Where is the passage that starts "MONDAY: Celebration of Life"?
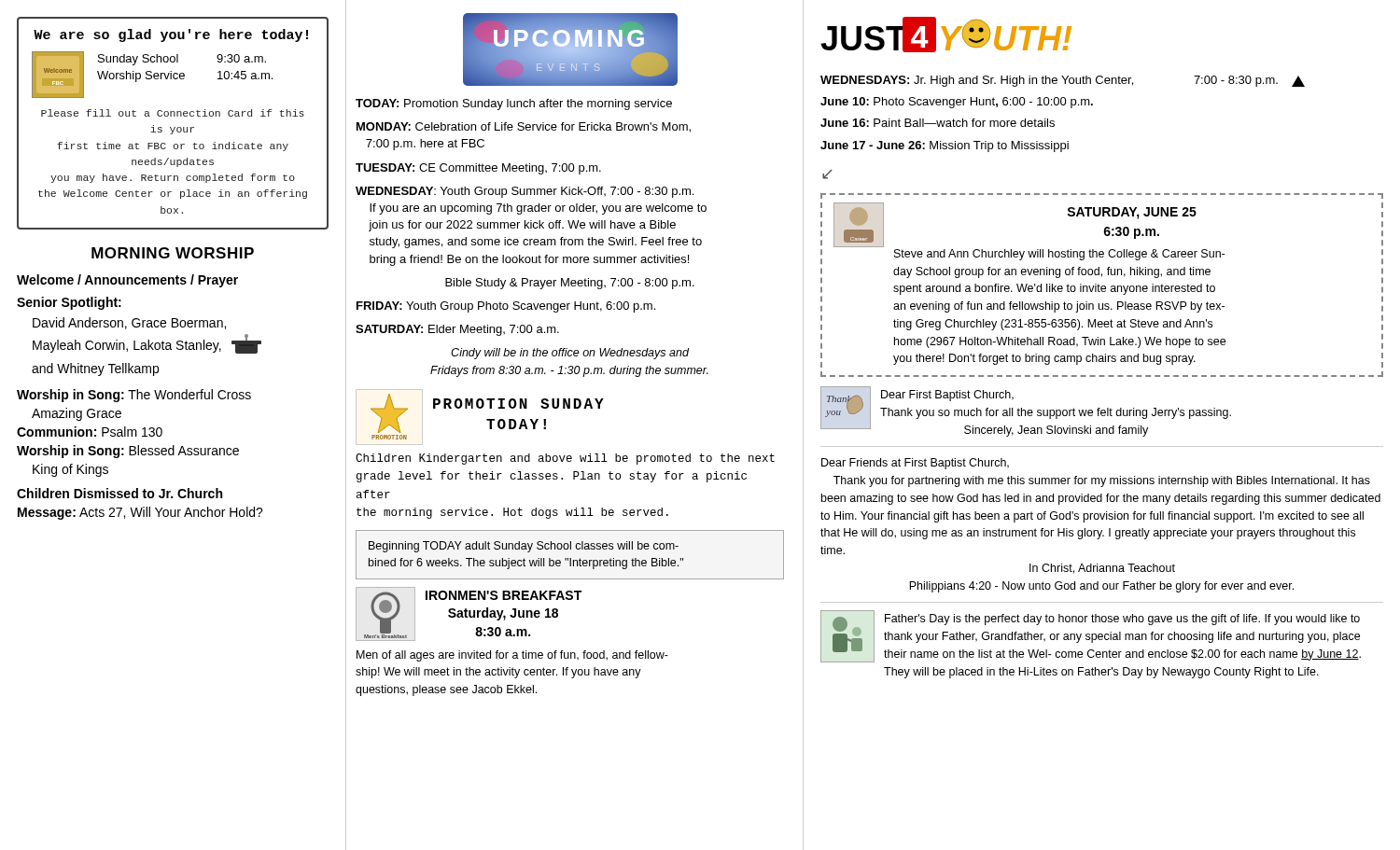The height and width of the screenshot is (850, 1400). pos(524,135)
